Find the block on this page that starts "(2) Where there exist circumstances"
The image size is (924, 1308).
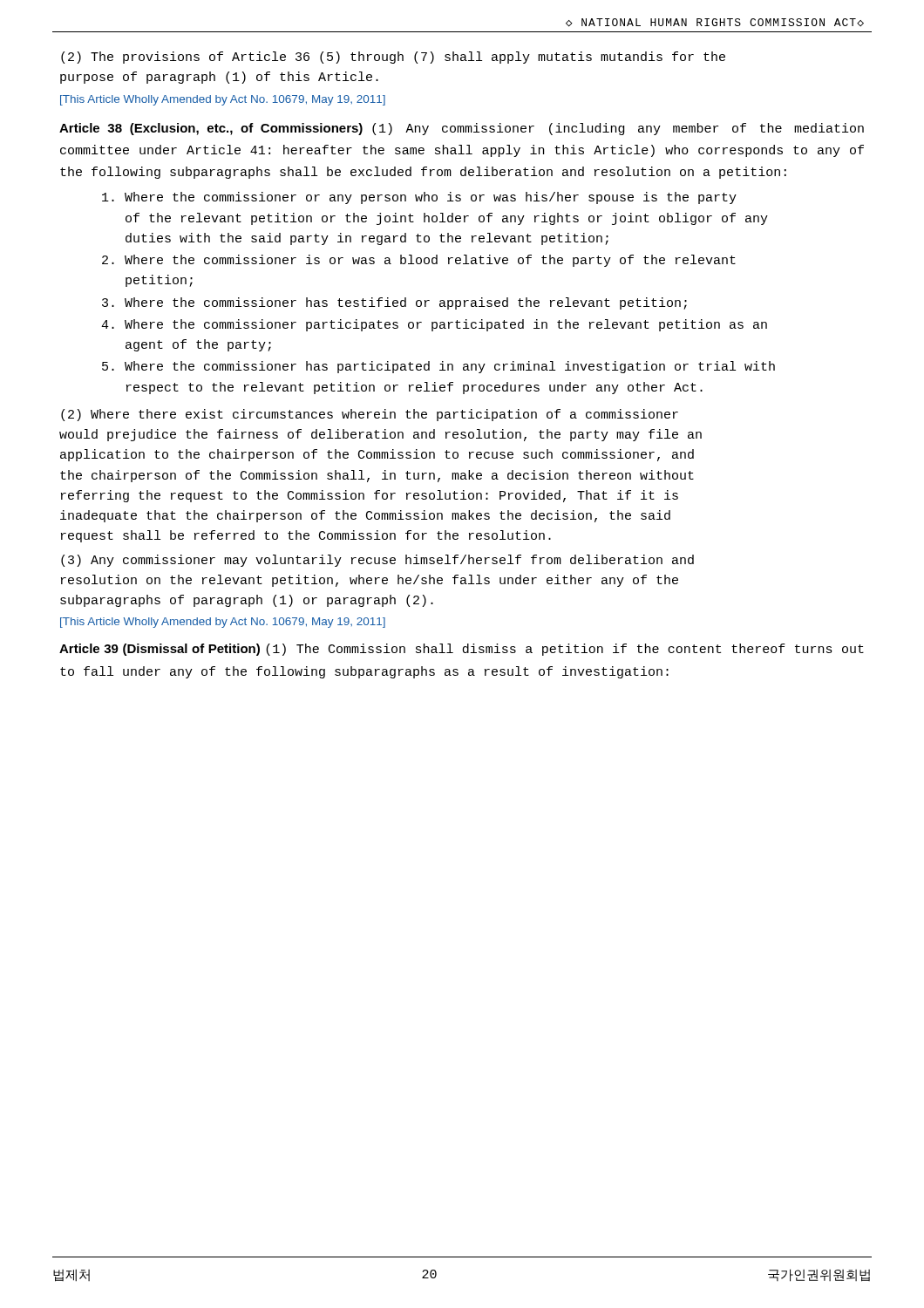point(381,476)
